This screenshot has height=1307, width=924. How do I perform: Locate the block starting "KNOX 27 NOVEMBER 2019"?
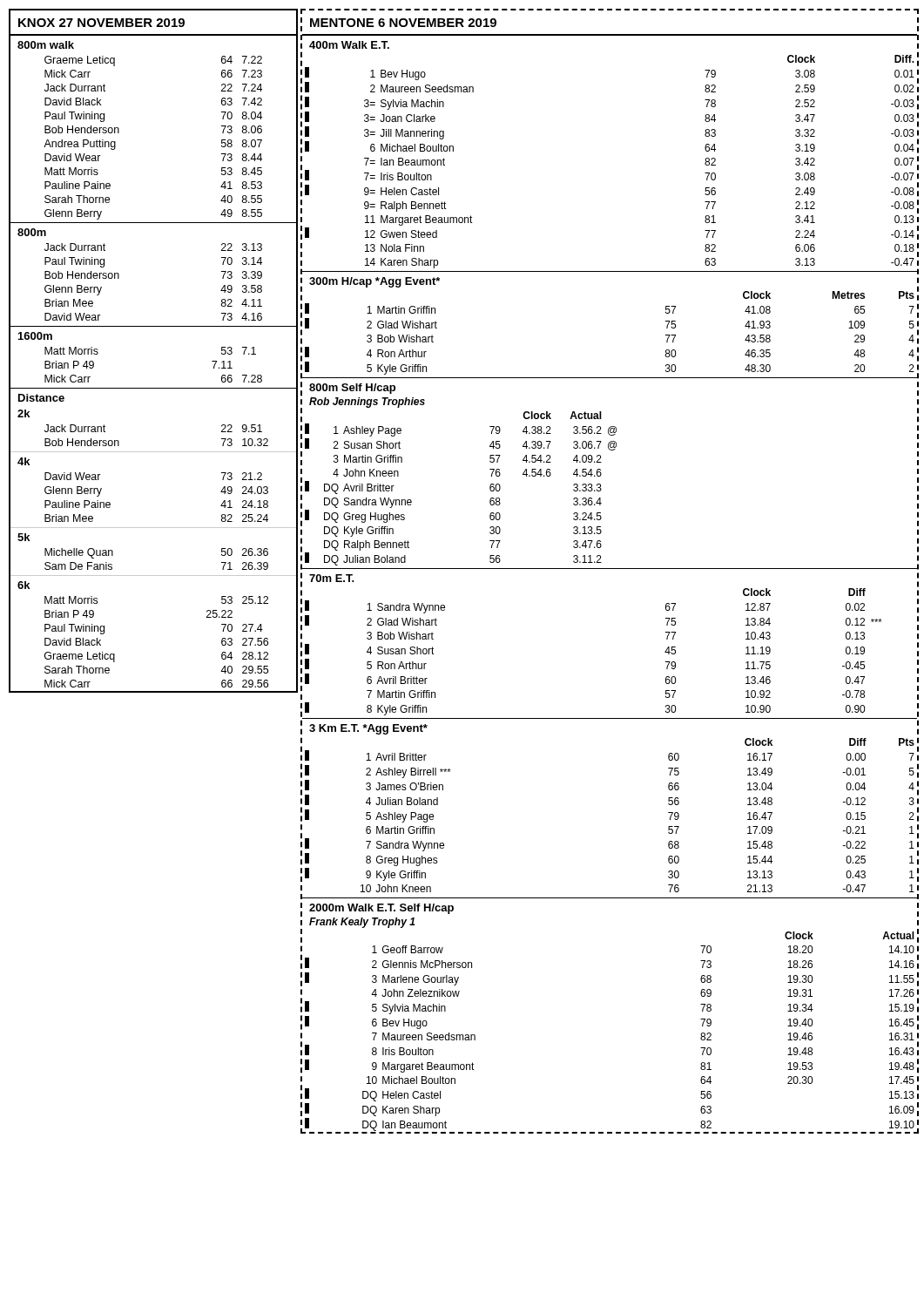point(101,22)
